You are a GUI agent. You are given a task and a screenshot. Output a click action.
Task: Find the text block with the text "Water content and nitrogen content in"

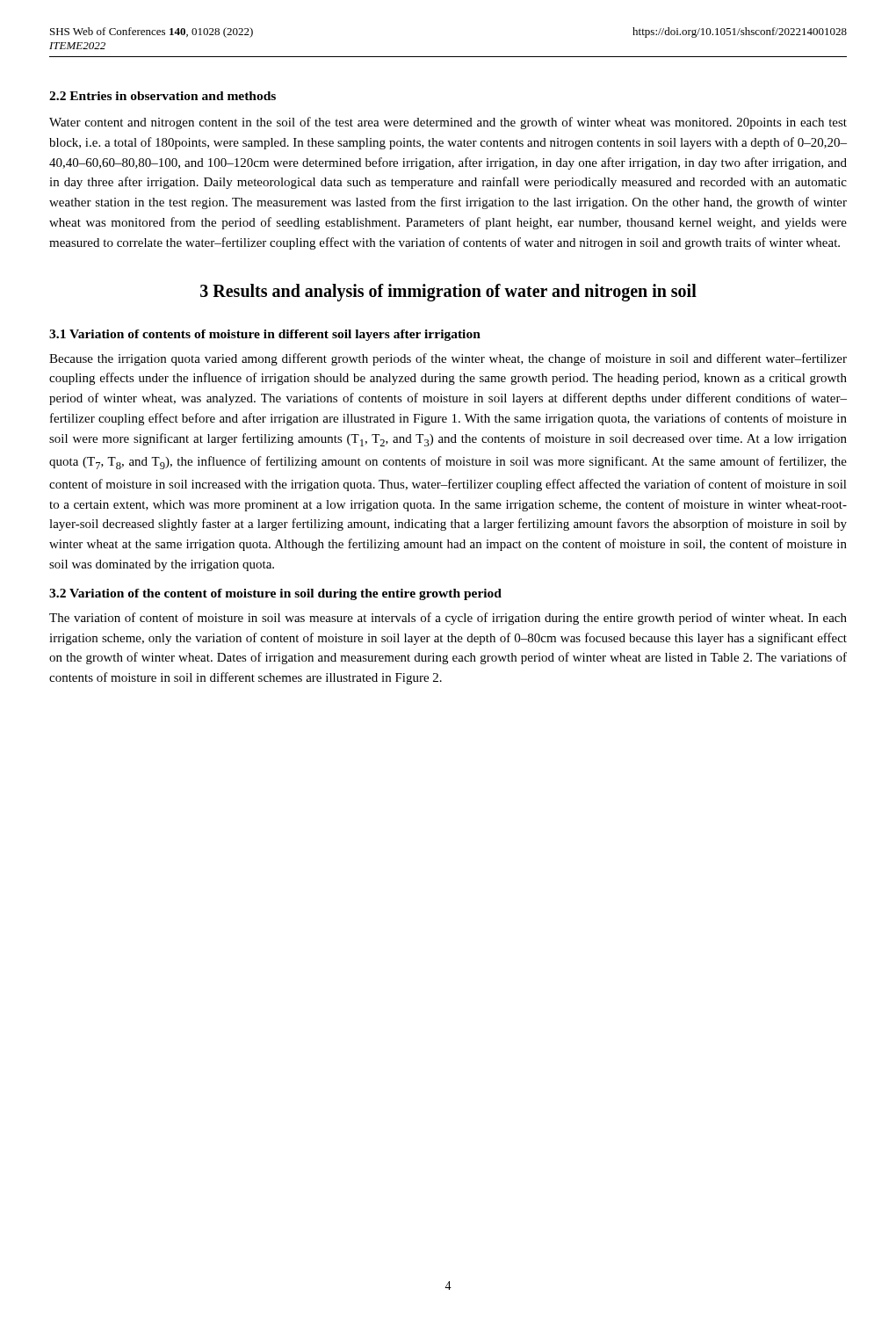[x=448, y=182]
